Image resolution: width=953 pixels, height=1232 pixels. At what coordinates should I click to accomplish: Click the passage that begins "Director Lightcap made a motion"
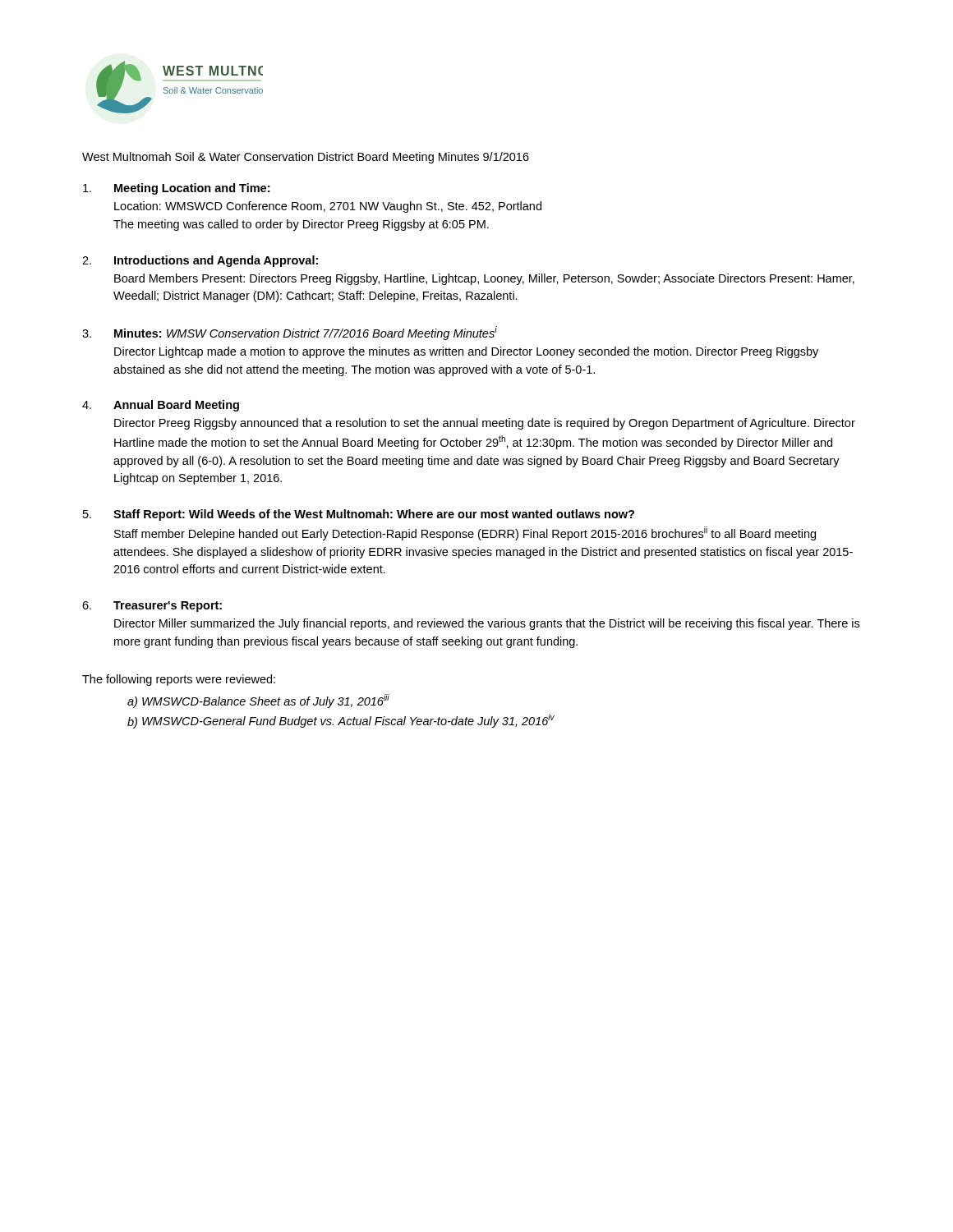[466, 360]
